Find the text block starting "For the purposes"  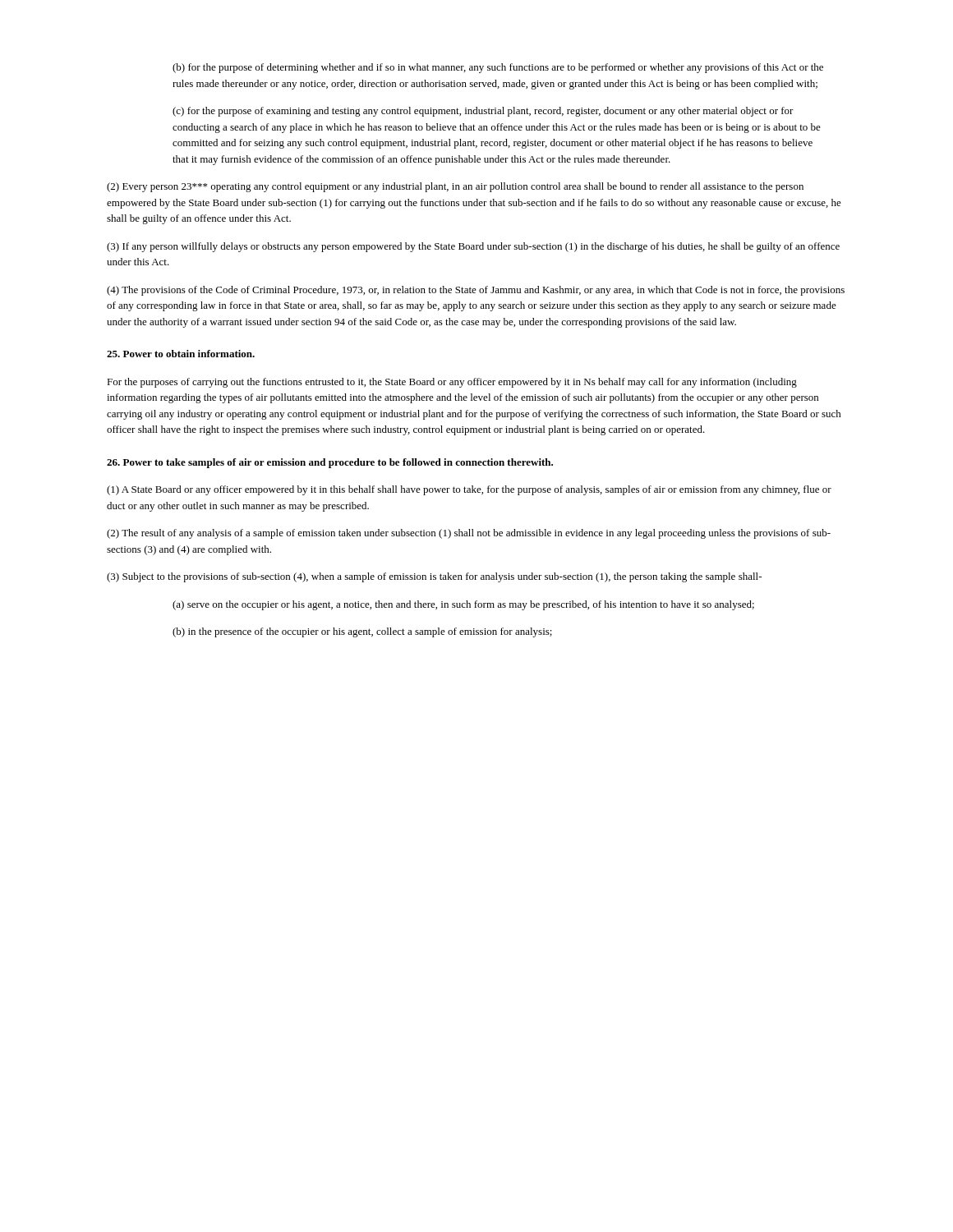pyautogui.click(x=476, y=405)
